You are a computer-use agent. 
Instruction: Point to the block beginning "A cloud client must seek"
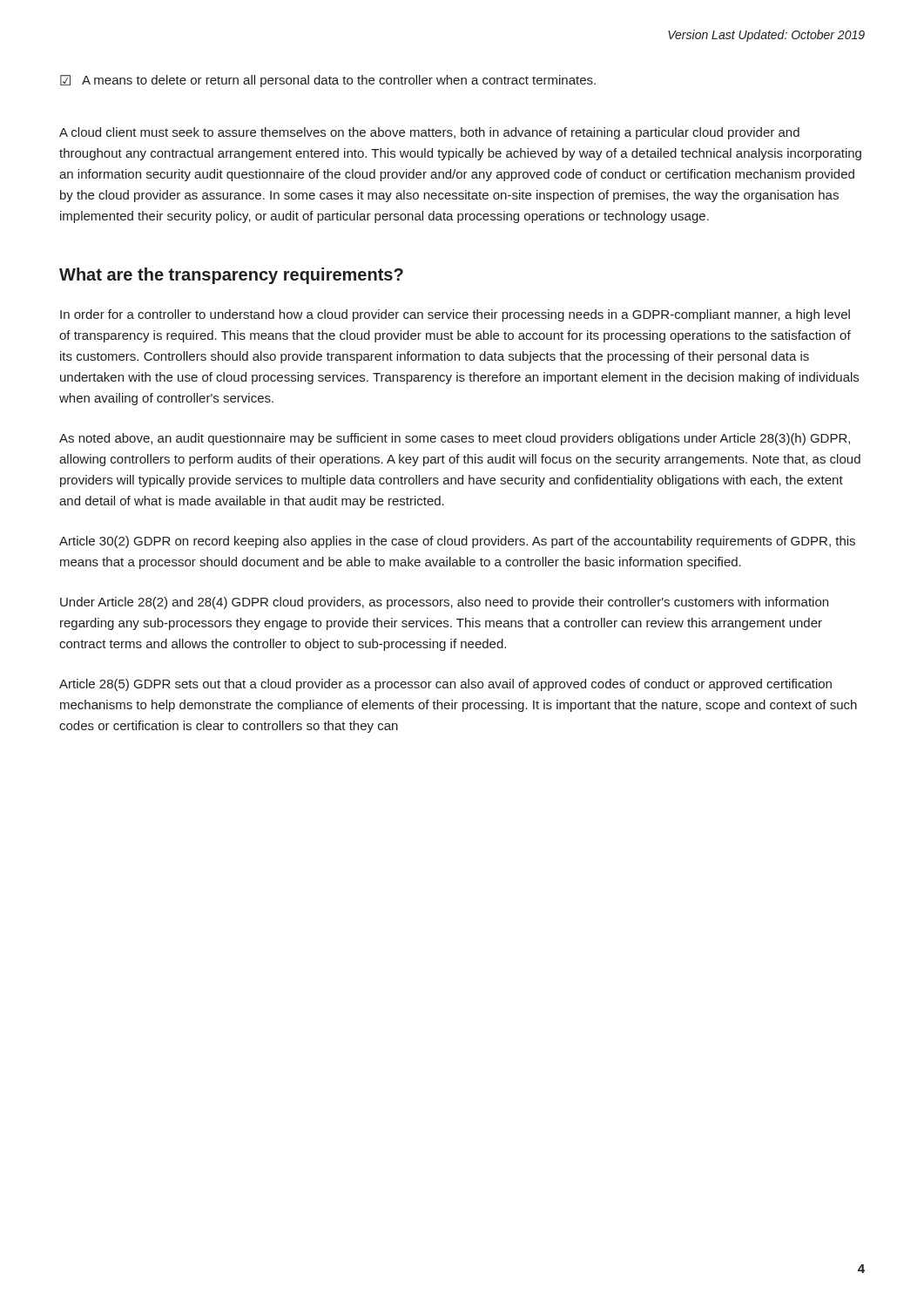(461, 174)
